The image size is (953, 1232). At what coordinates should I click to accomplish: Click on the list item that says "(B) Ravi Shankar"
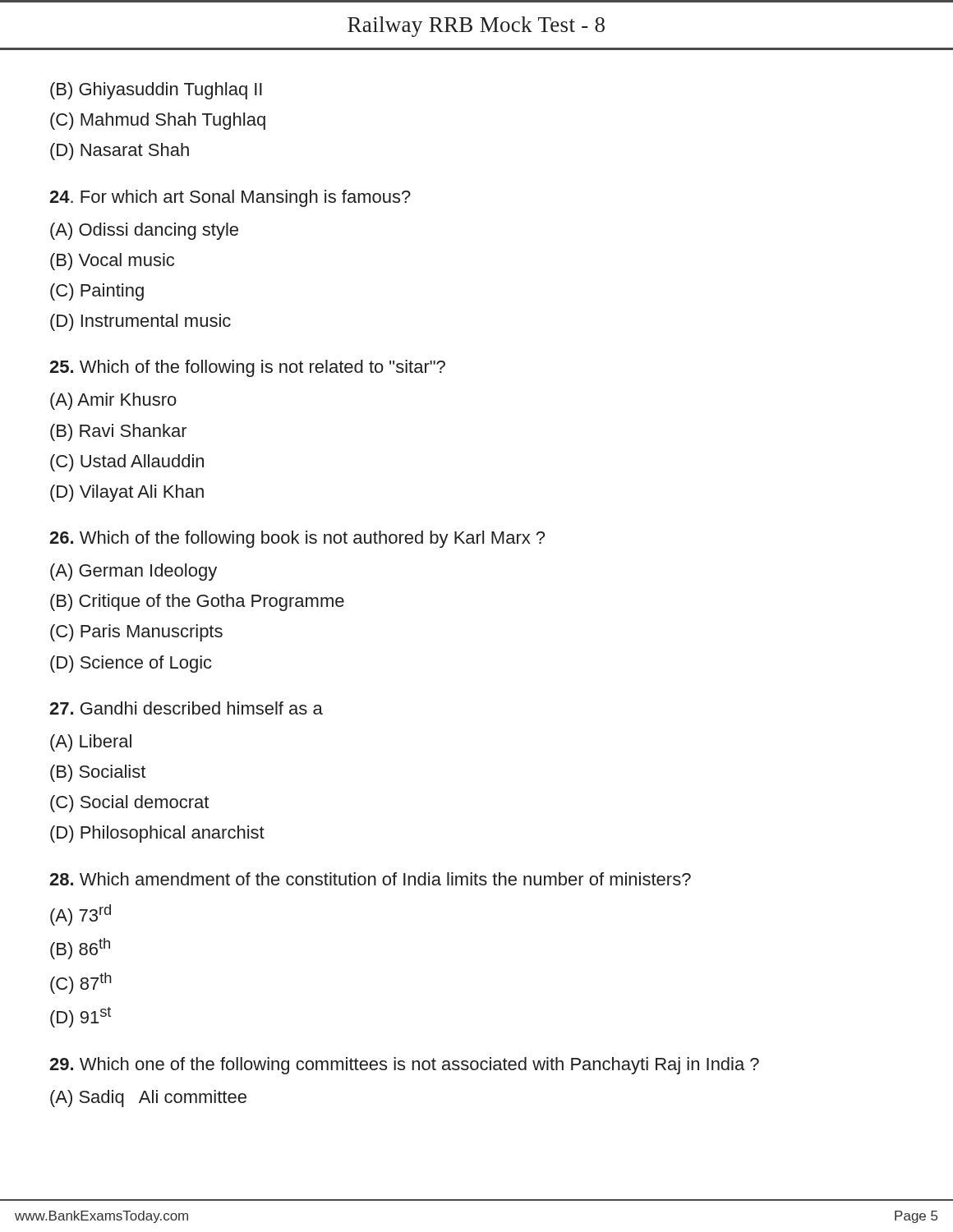[118, 430]
